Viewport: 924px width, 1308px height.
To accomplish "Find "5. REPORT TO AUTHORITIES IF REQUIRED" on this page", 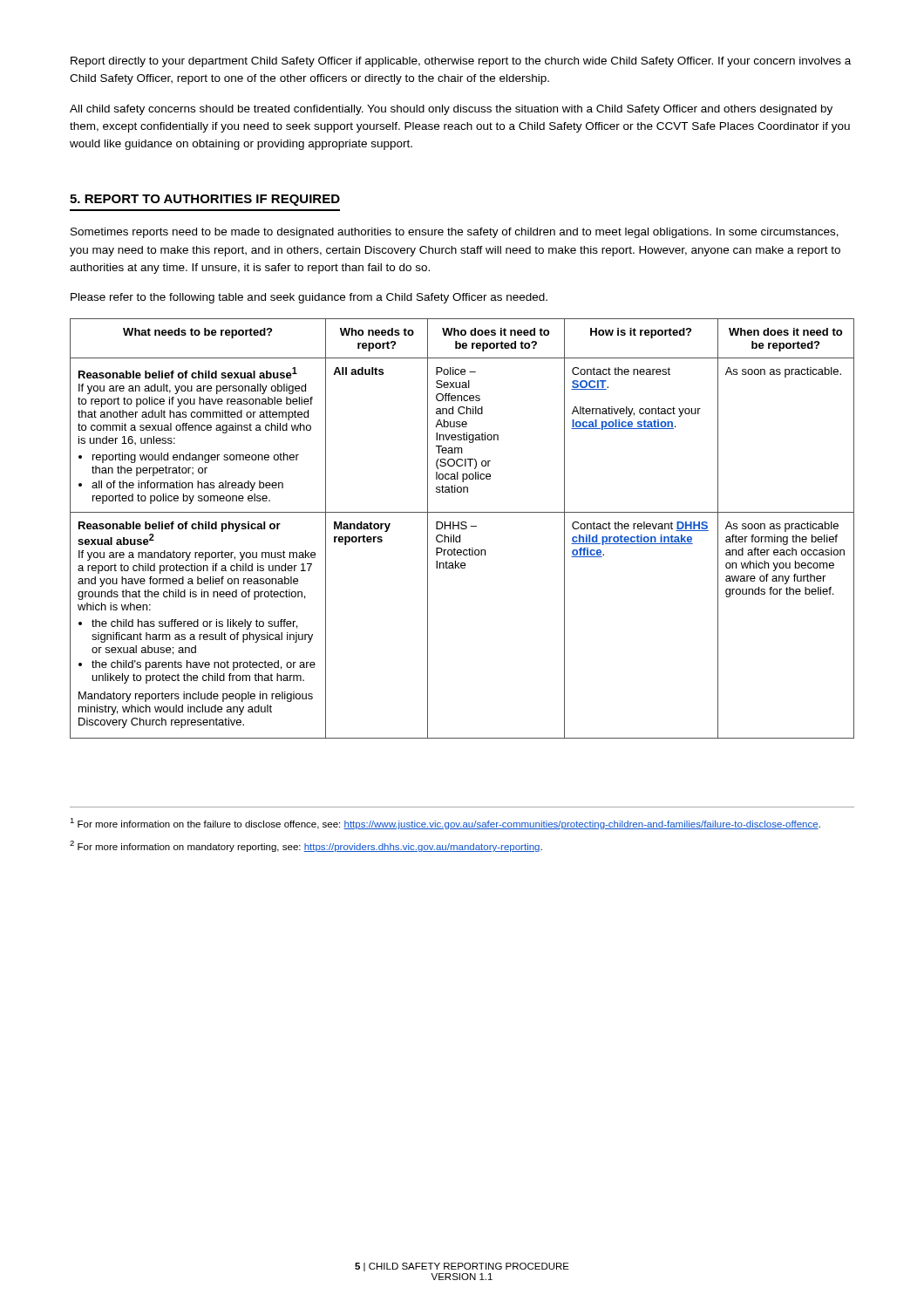I will 205,201.
